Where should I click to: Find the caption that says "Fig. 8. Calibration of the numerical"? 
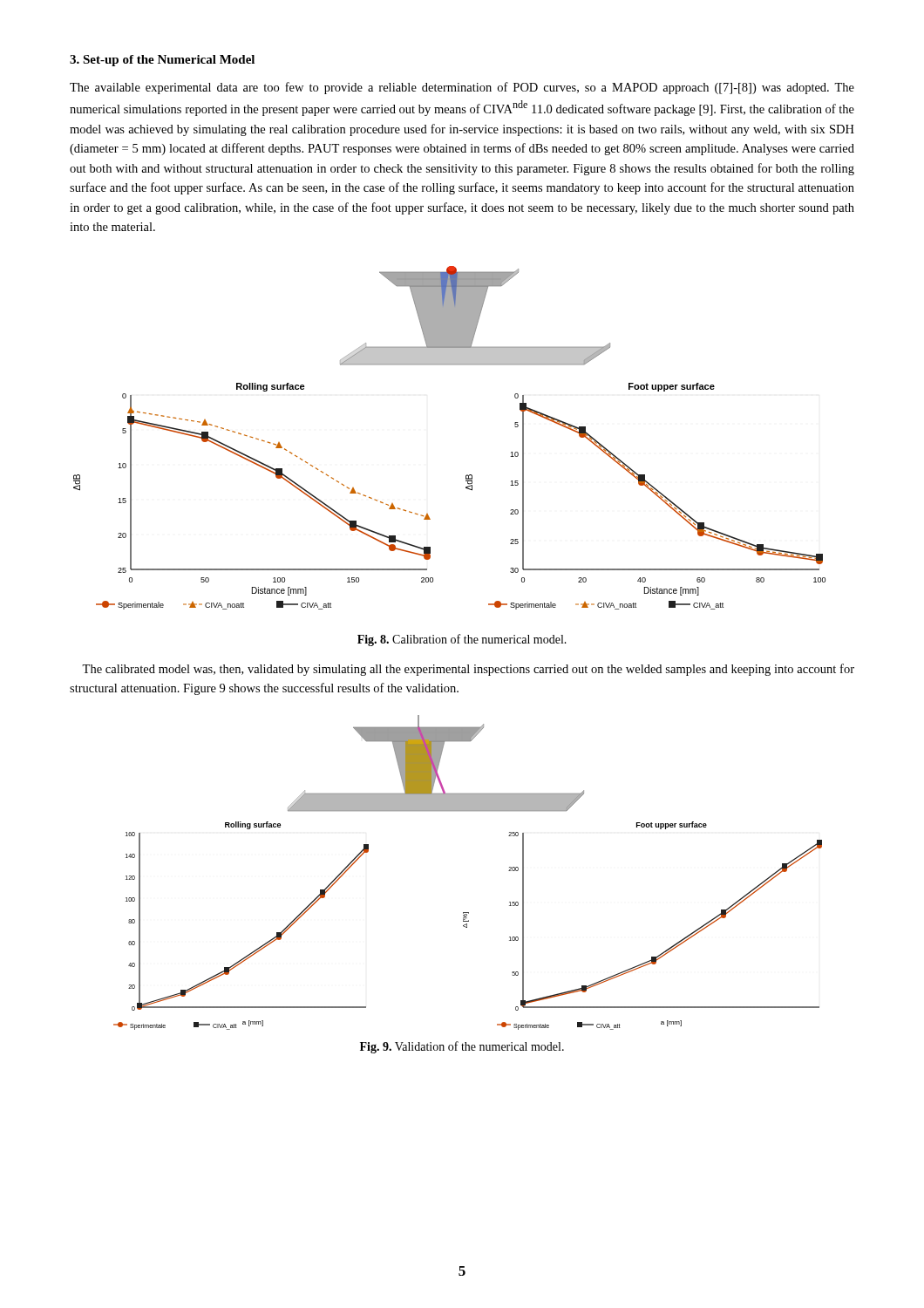tap(462, 639)
